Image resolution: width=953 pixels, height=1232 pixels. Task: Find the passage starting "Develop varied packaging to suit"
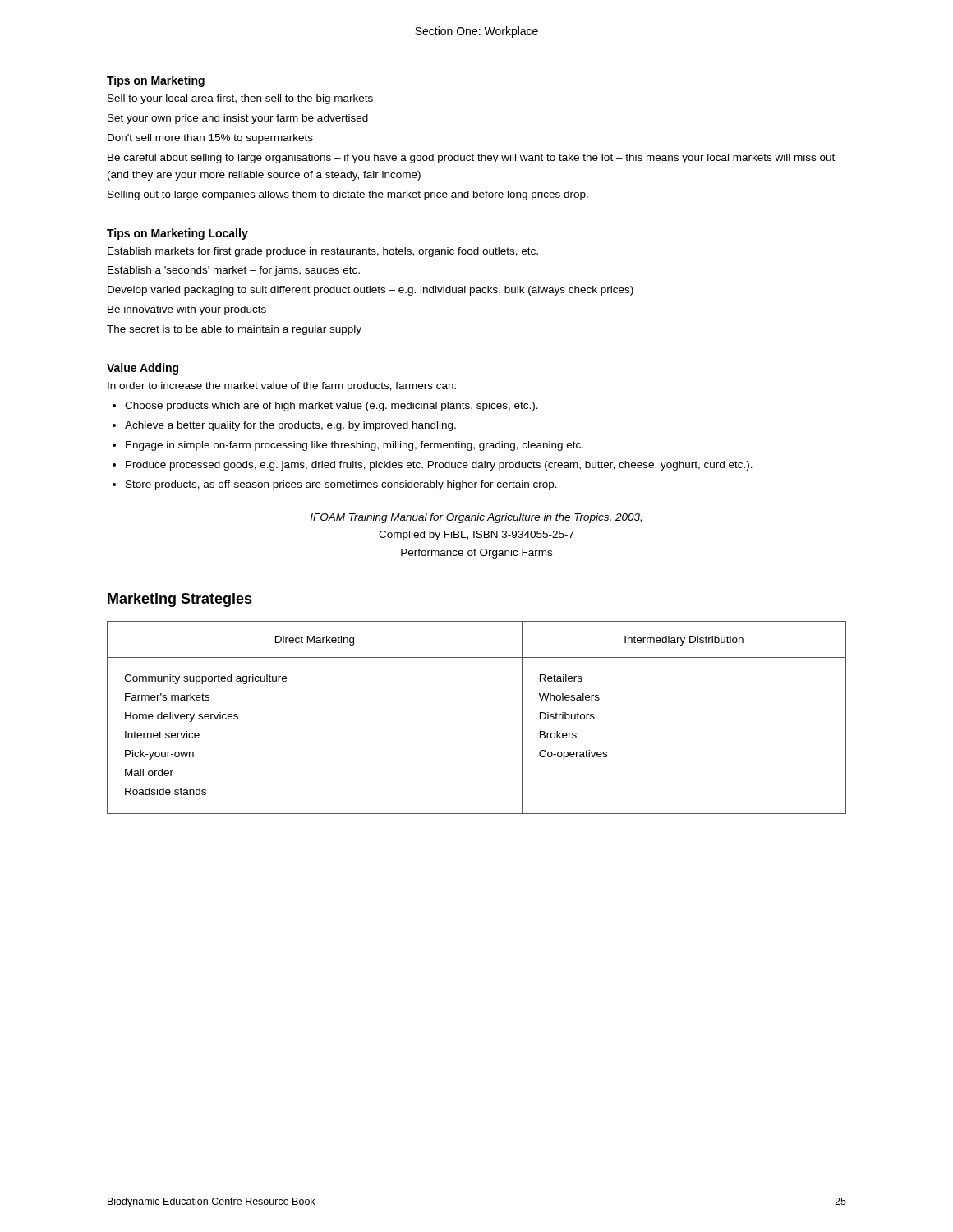click(370, 290)
